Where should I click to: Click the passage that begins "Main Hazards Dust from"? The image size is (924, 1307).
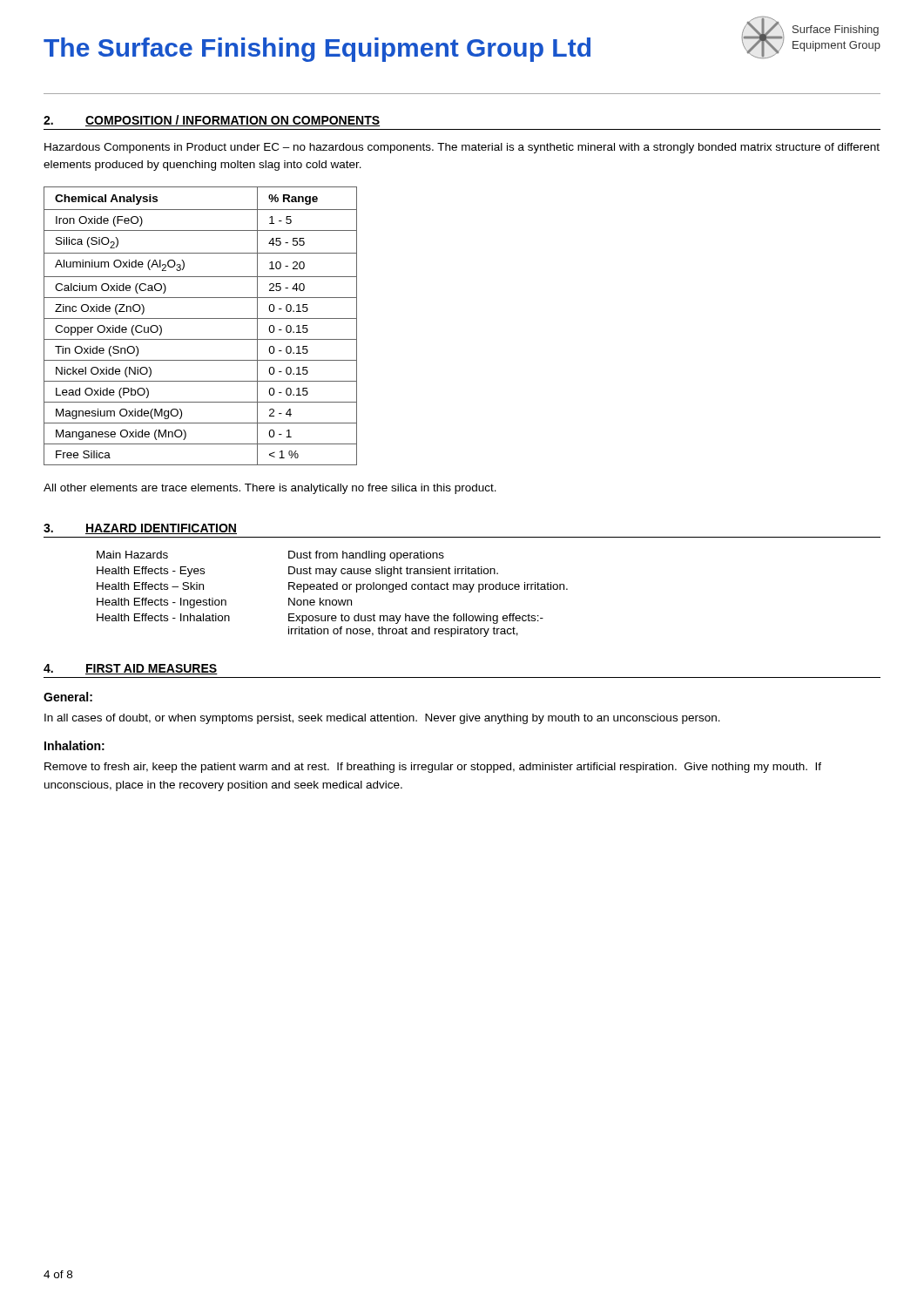click(488, 593)
